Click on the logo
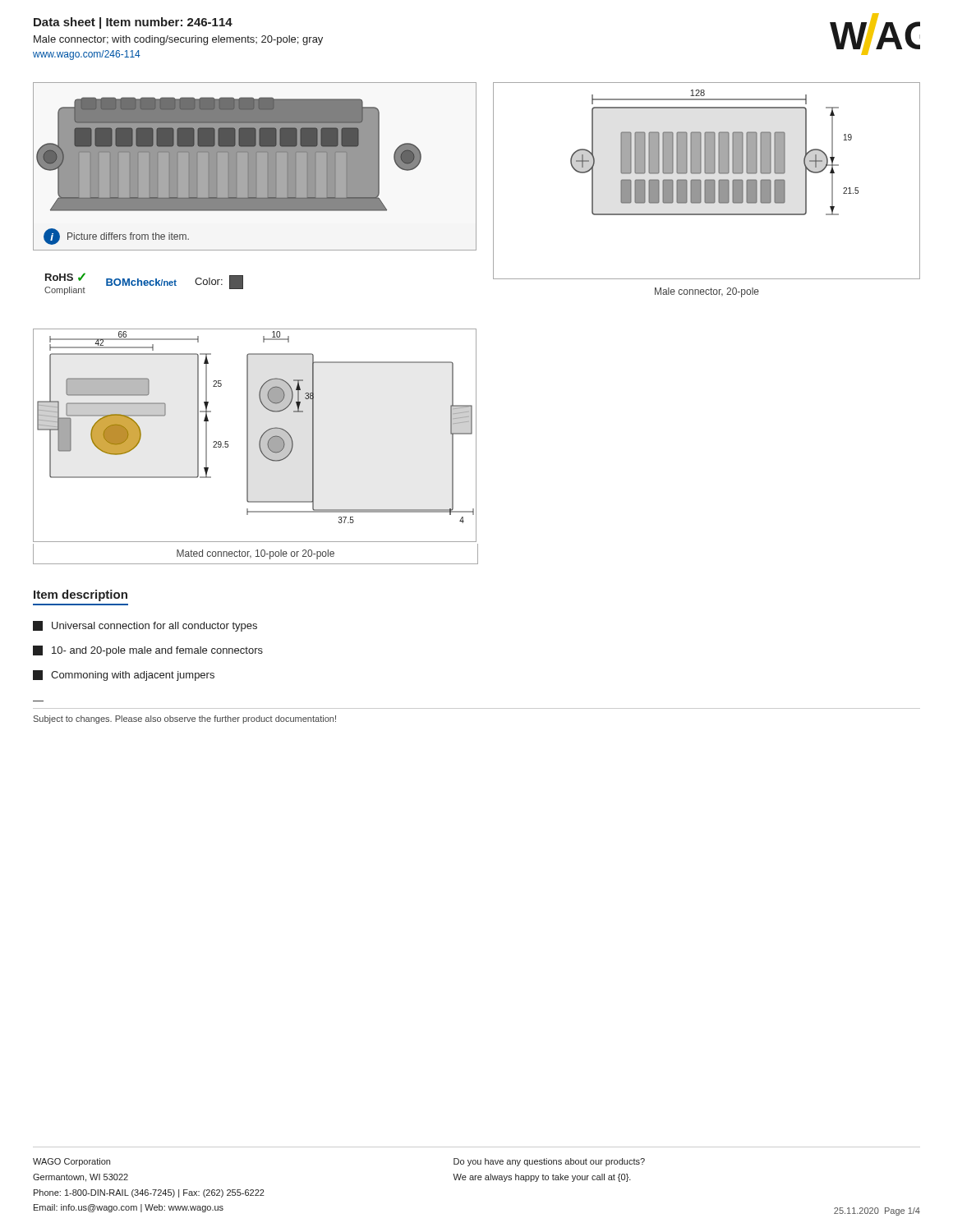This screenshot has height=1232, width=953. [875, 34]
